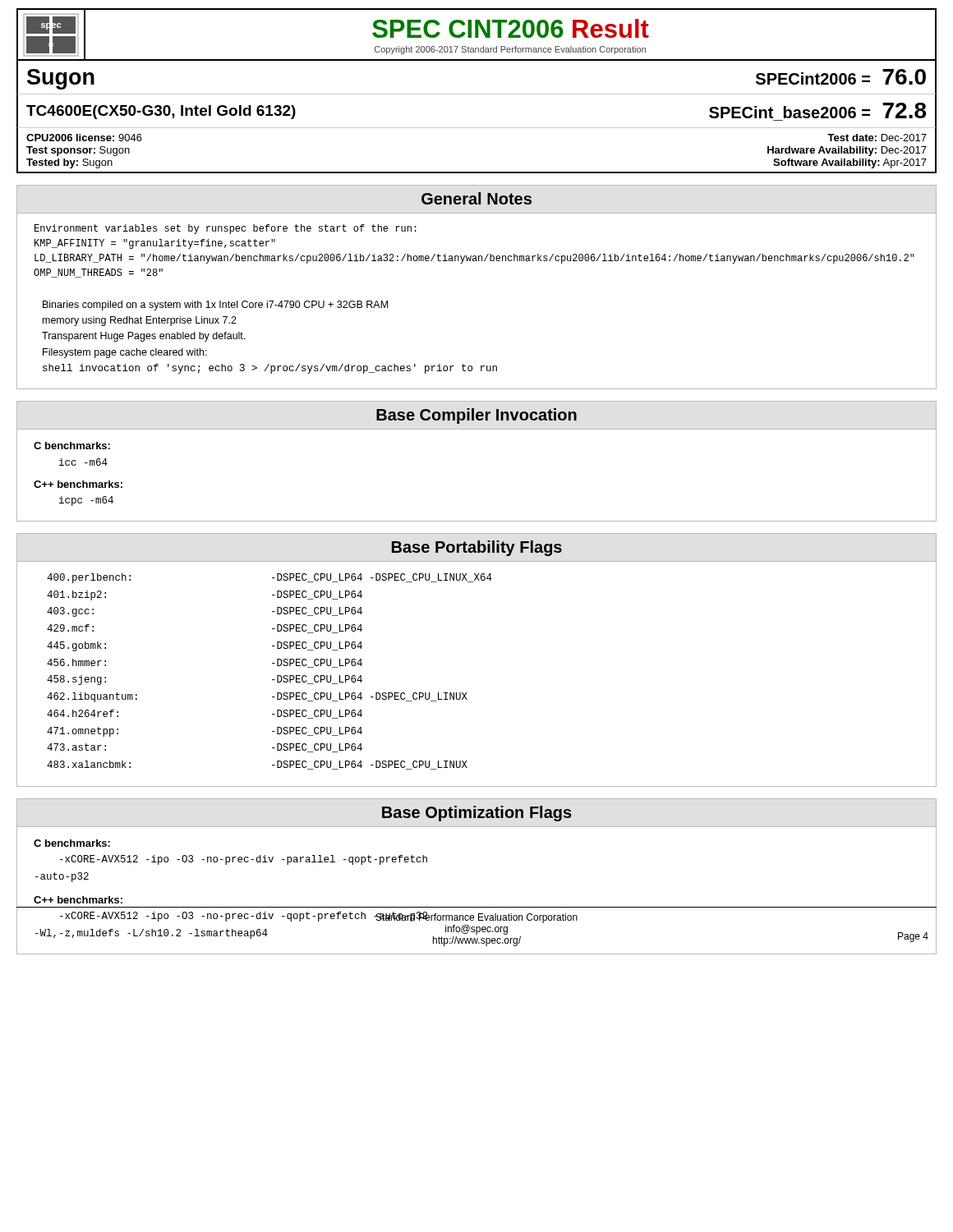Image resolution: width=953 pixels, height=1232 pixels.
Task: Find the passage starting "TC4600E(CX50-G30, Intel Gold 6132) SPECint_base2006"
Action: (x=159, y=111)
